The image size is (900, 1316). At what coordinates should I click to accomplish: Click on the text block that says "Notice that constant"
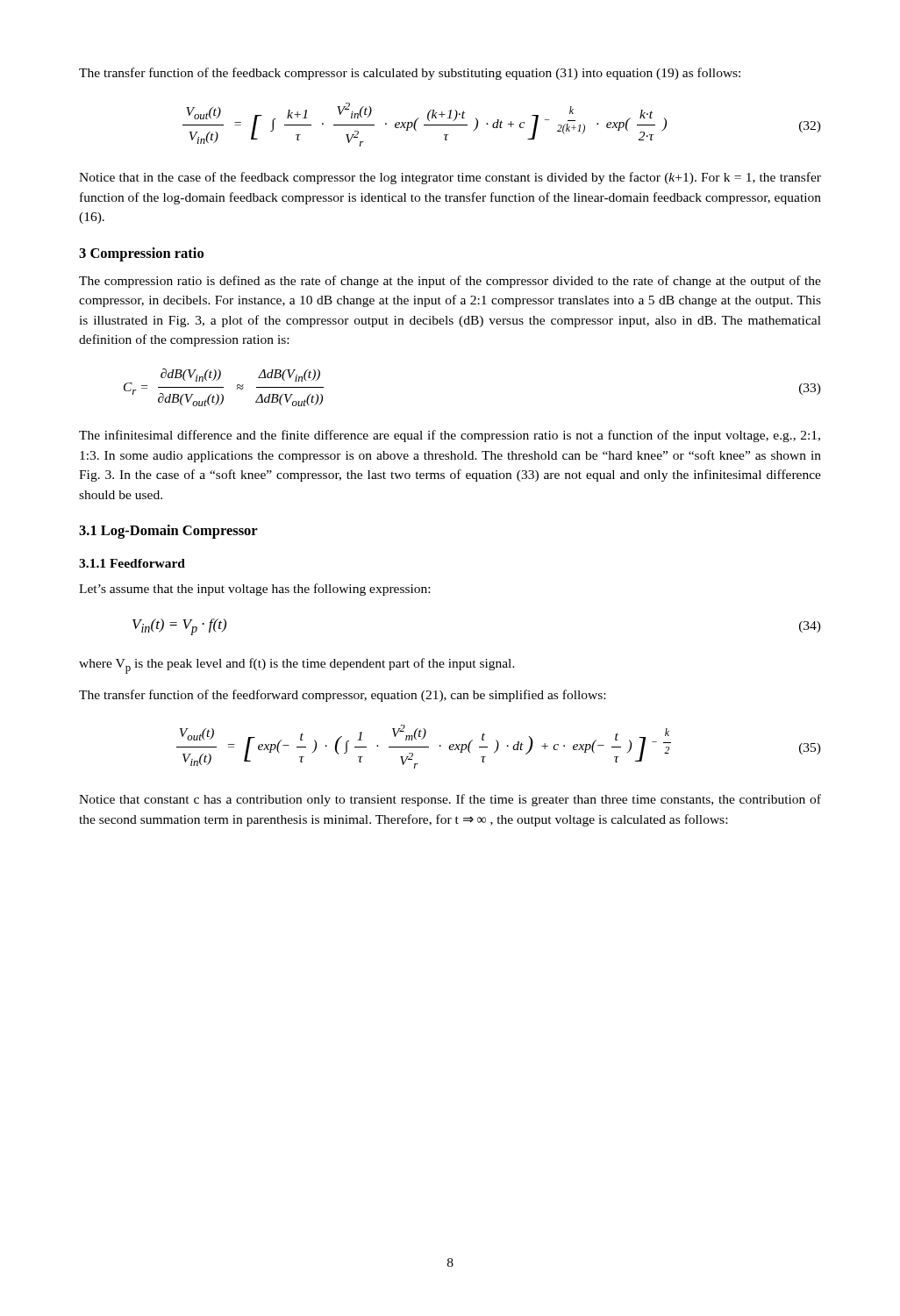(450, 809)
